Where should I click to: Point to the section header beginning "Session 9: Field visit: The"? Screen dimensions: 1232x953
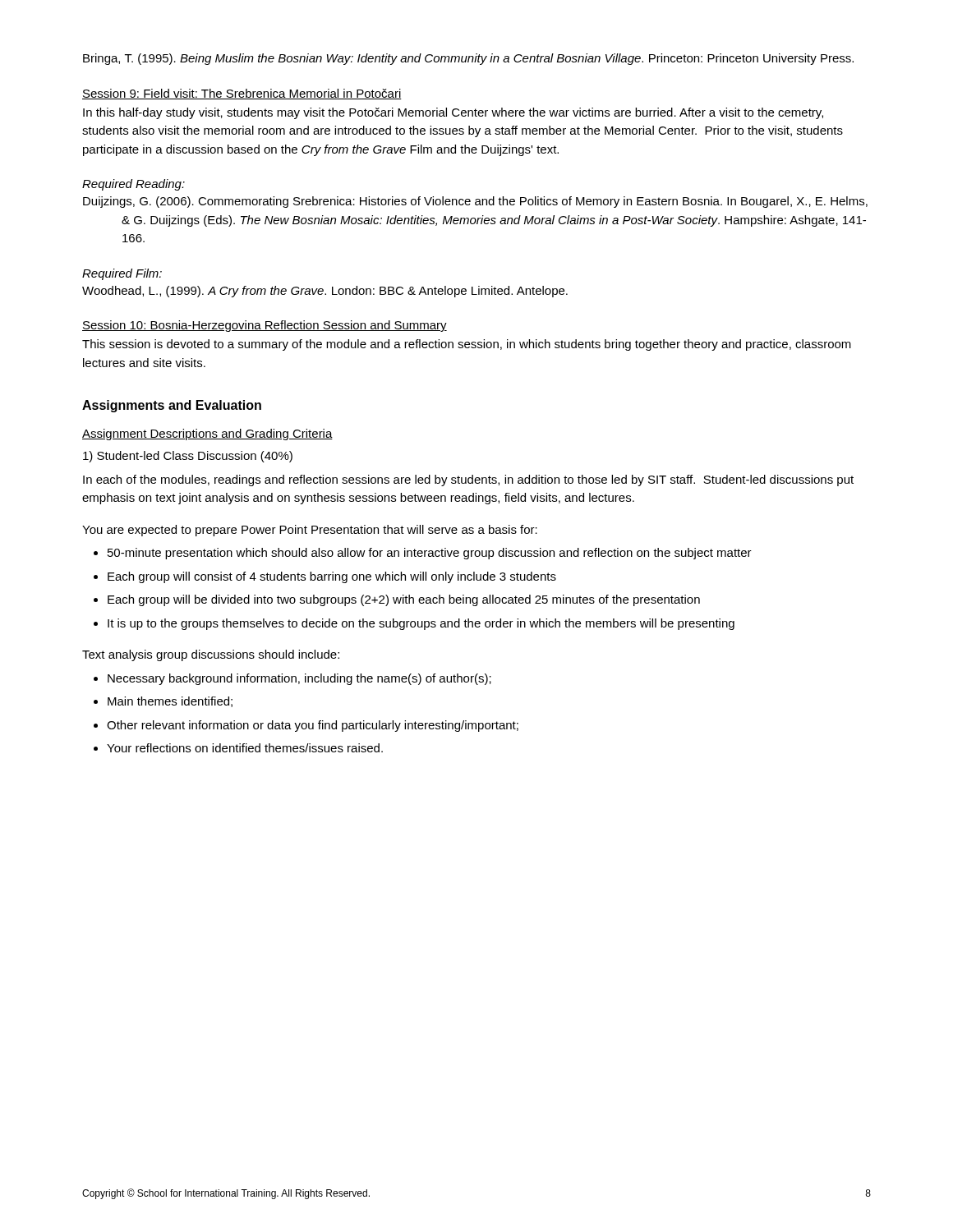(242, 93)
